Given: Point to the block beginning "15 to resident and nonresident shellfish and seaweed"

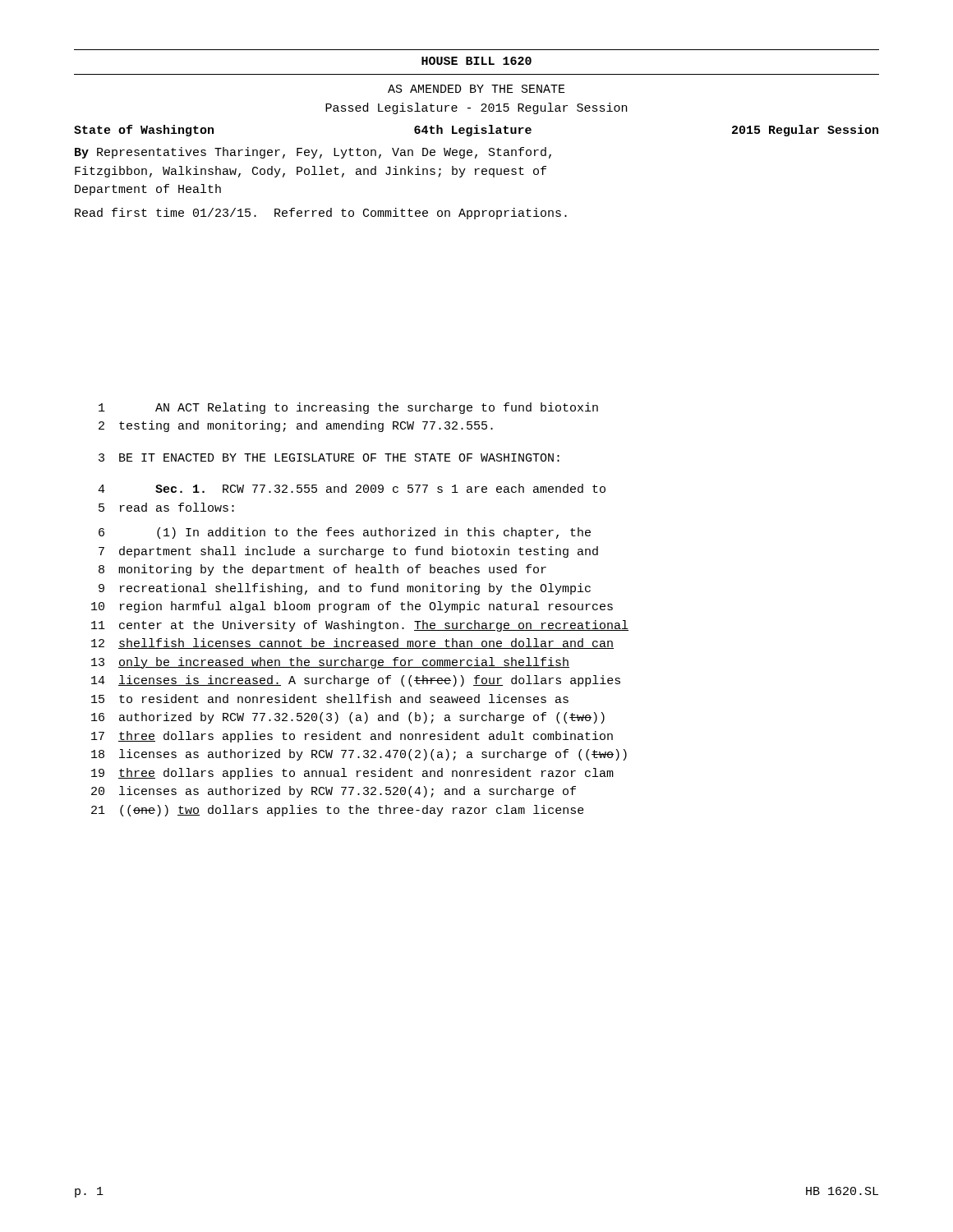Looking at the screenshot, I should (476, 700).
